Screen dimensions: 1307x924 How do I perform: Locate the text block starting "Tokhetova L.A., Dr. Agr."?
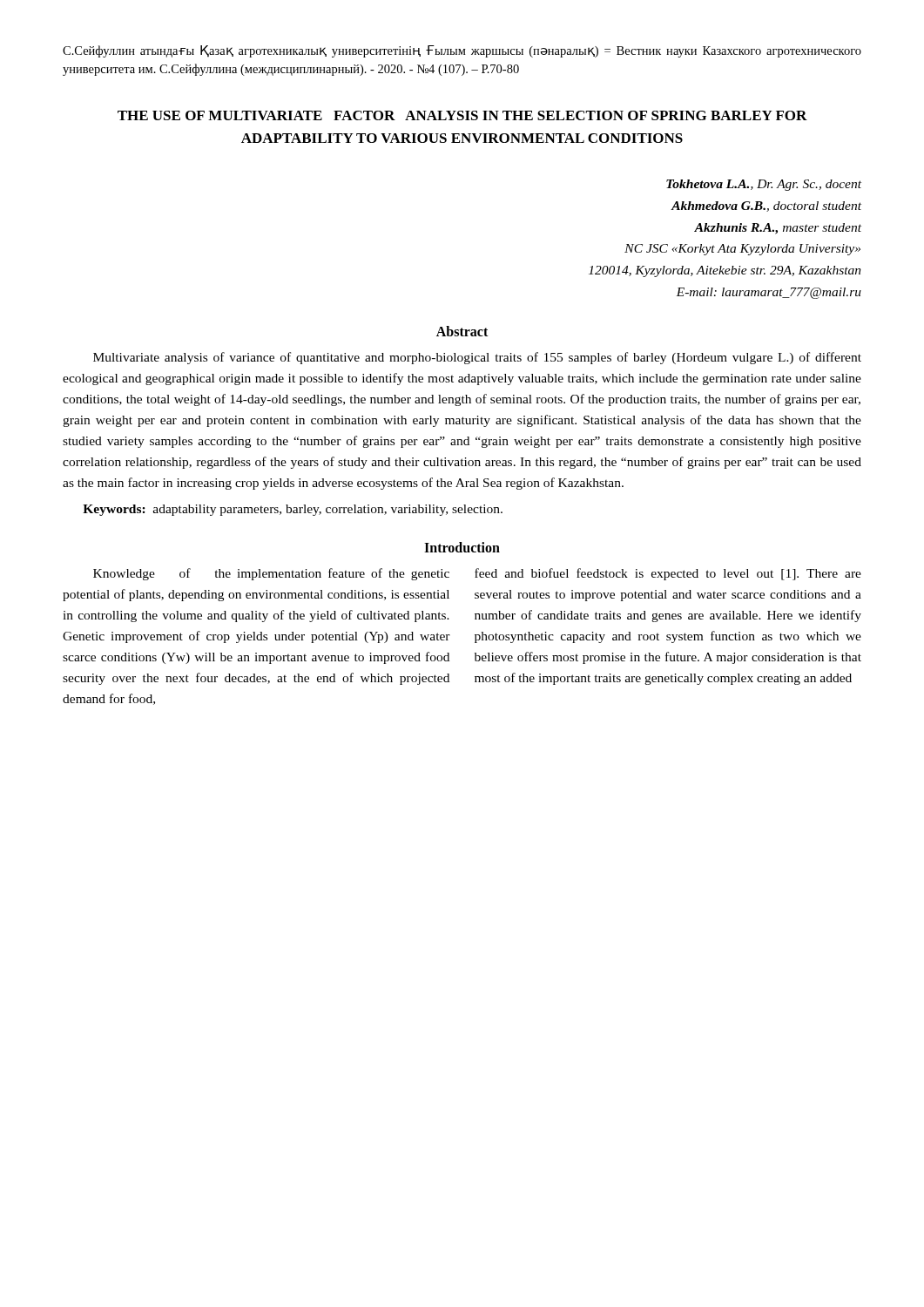[x=725, y=237]
